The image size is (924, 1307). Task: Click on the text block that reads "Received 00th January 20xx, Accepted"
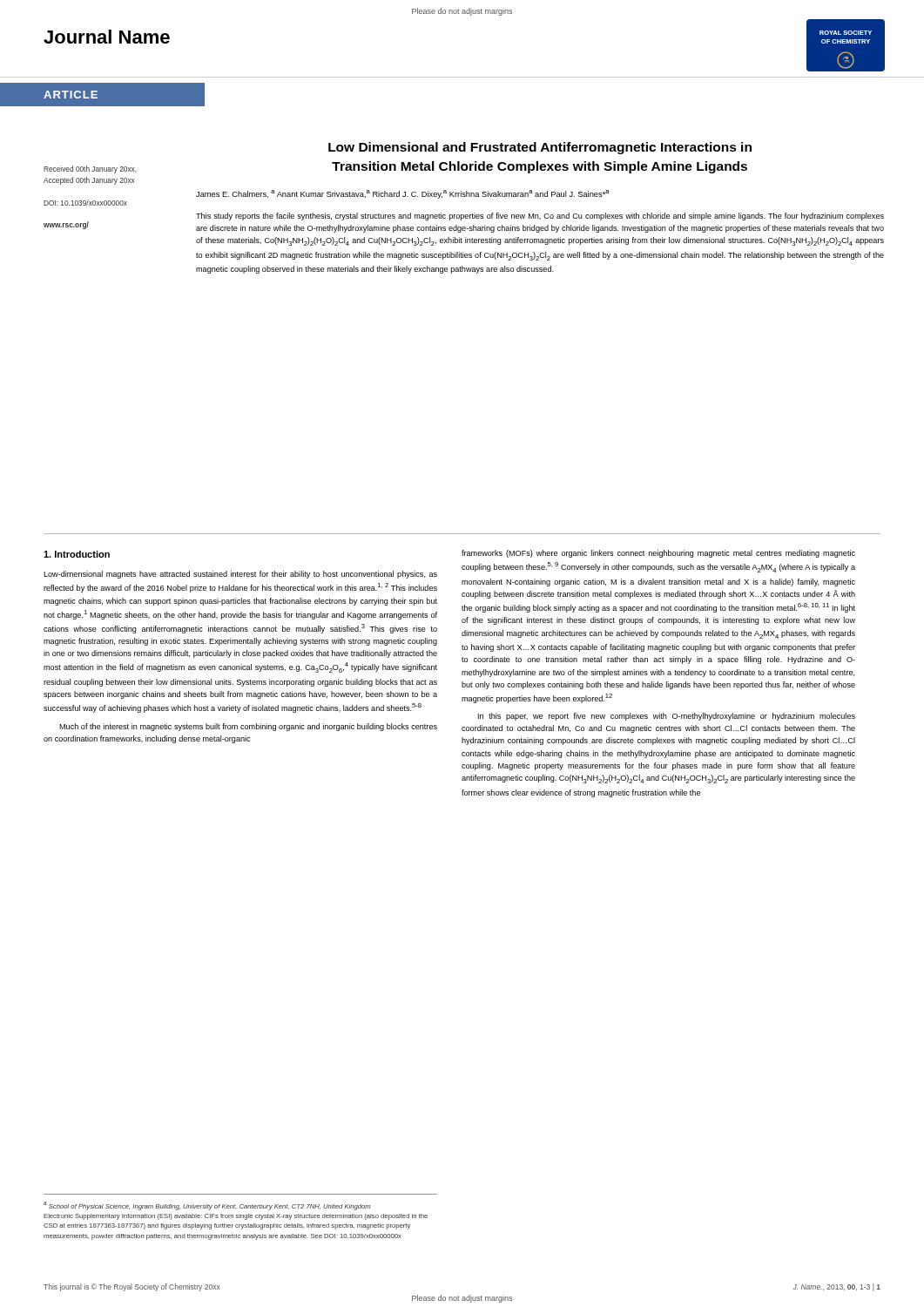coord(90,197)
